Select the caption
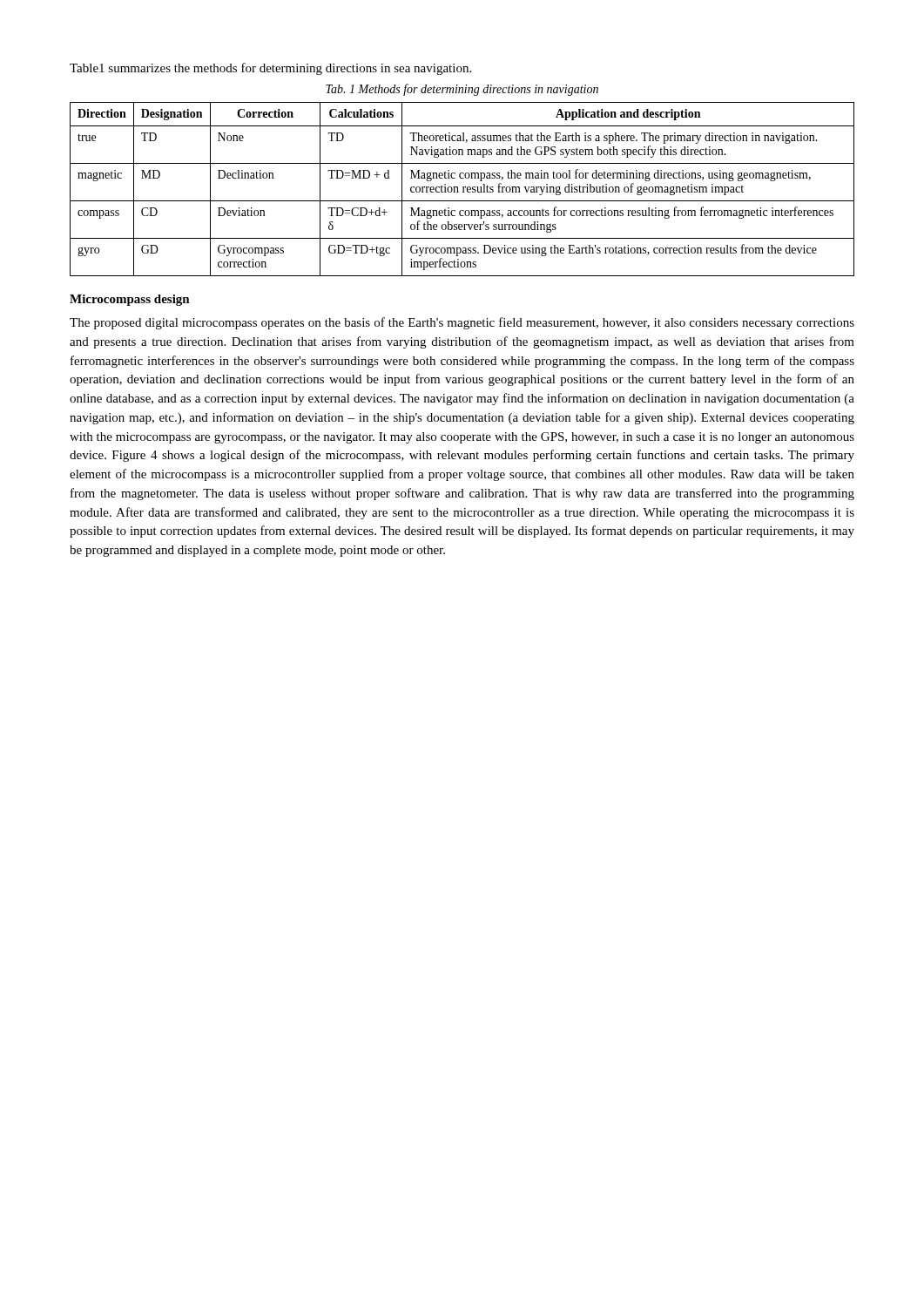 pos(462,89)
